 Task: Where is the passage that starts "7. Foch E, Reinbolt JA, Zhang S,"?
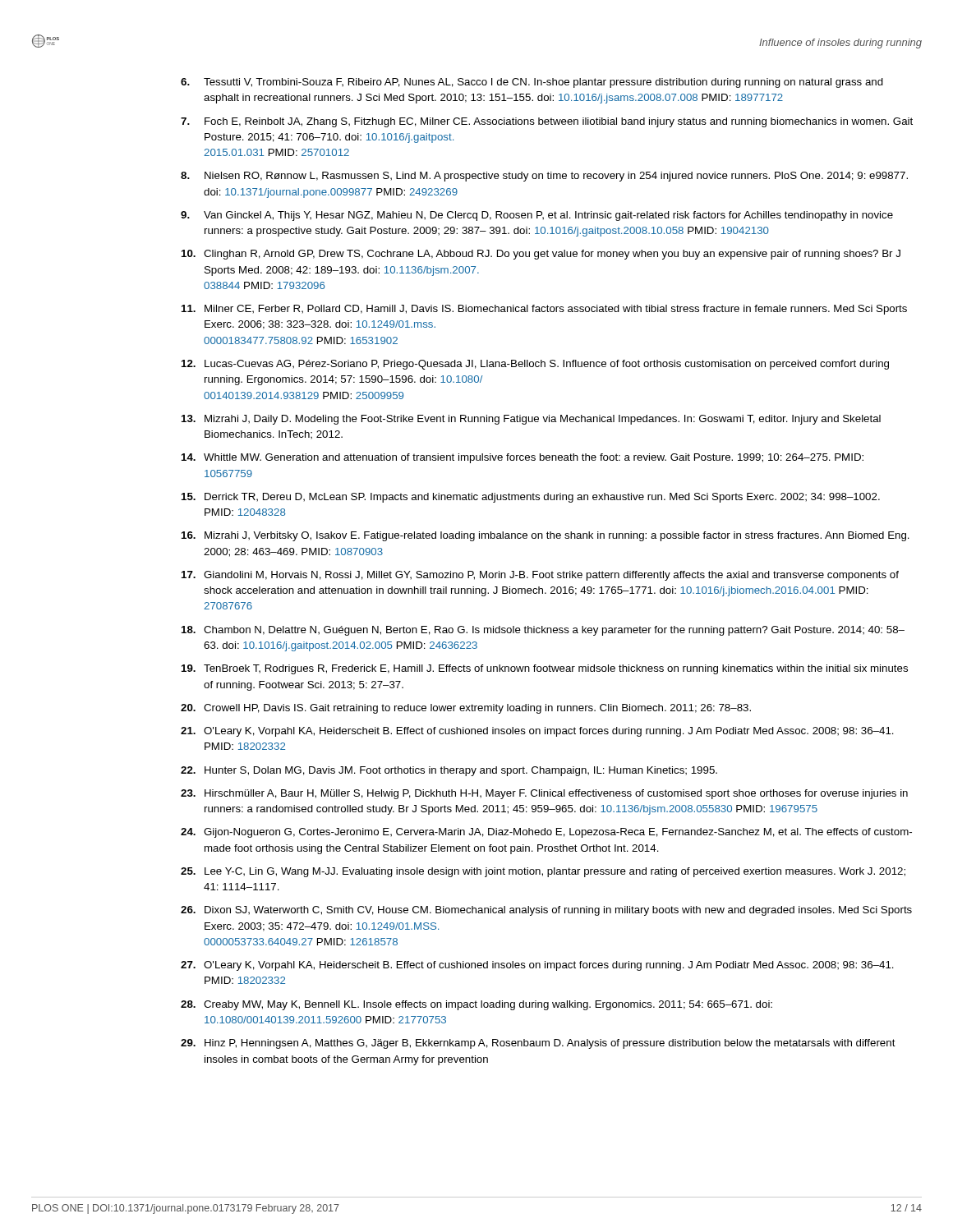click(547, 122)
